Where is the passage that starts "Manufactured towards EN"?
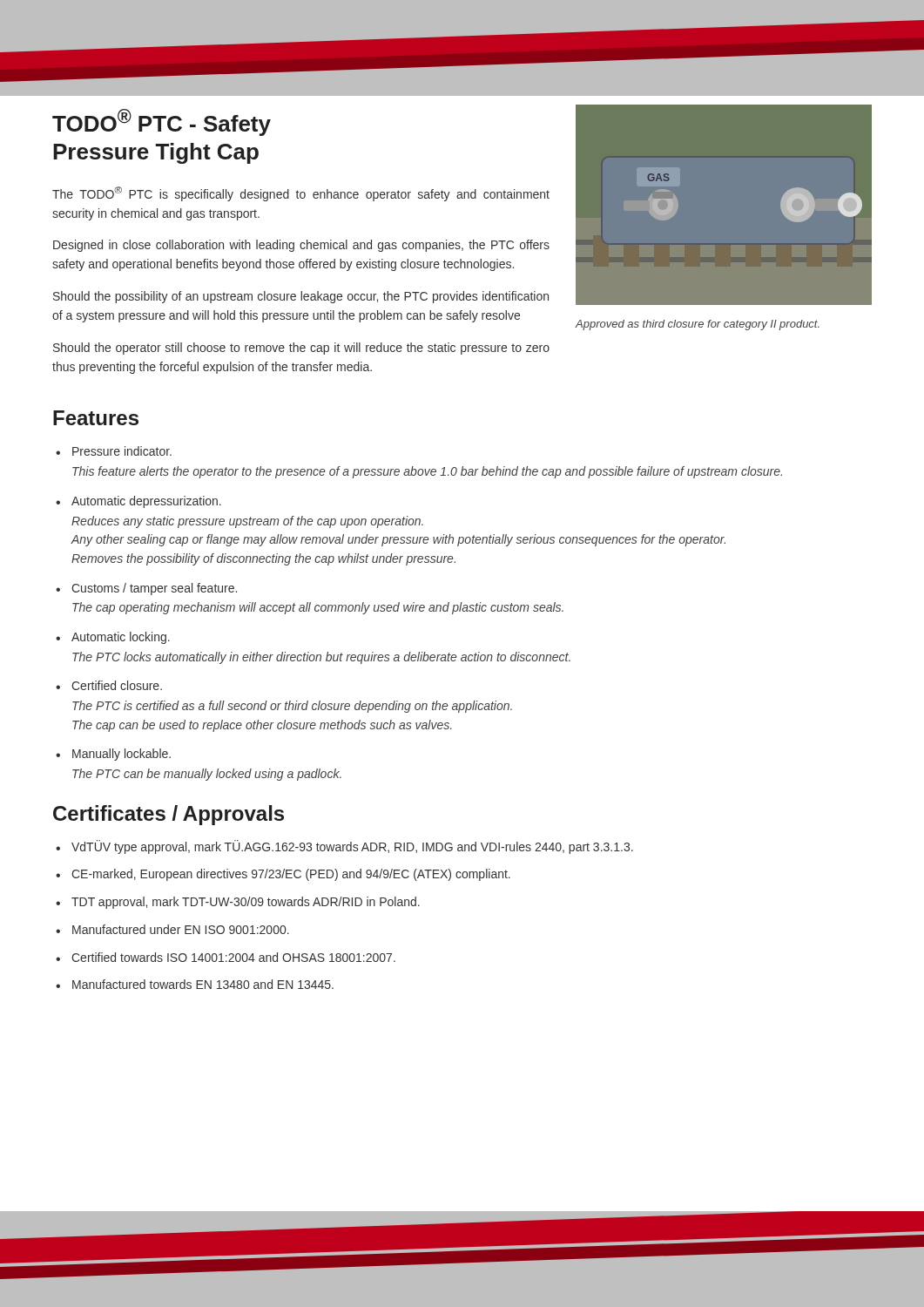Image resolution: width=924 pixels, height=1307 pixels. tap(195, 984)
